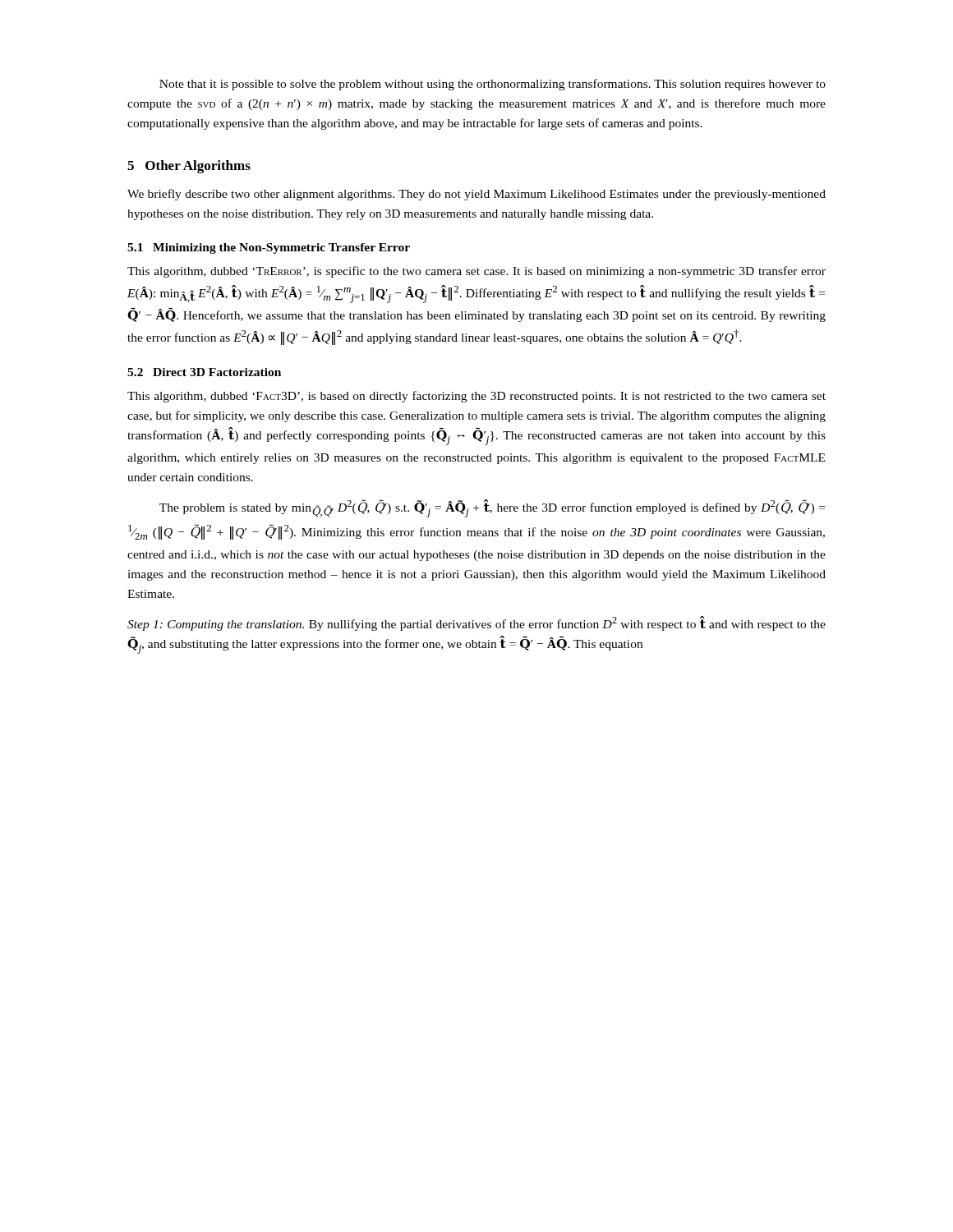
Task: Point to the block beginning "This algorithm, dubbed ‘TrError’, is specific to the"
Action: click(x=476, y=305)
